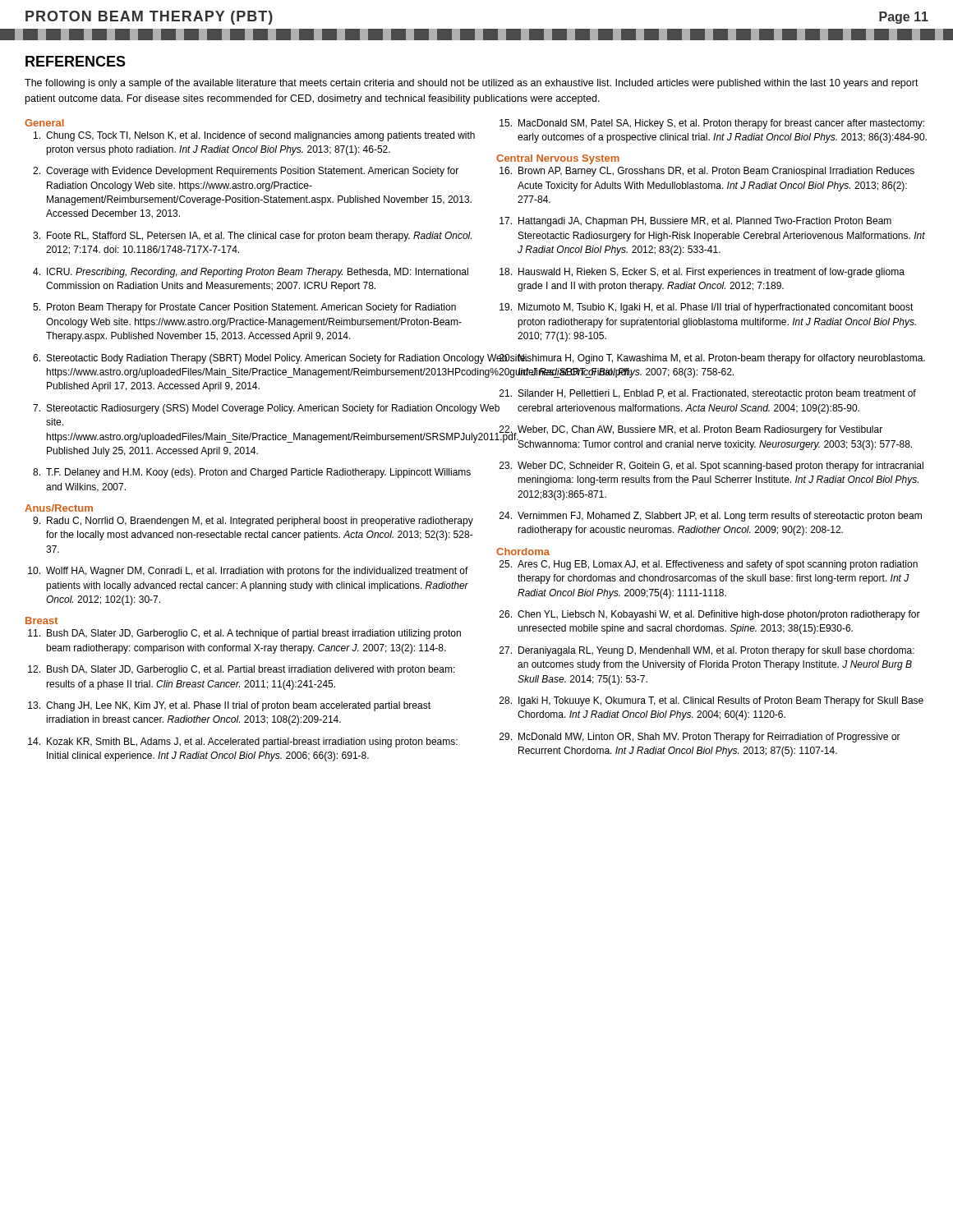
Task: Click the passage that begins "23. Weber DC, Schneider"
Action: pyautogui.click(x=712, y=480)
